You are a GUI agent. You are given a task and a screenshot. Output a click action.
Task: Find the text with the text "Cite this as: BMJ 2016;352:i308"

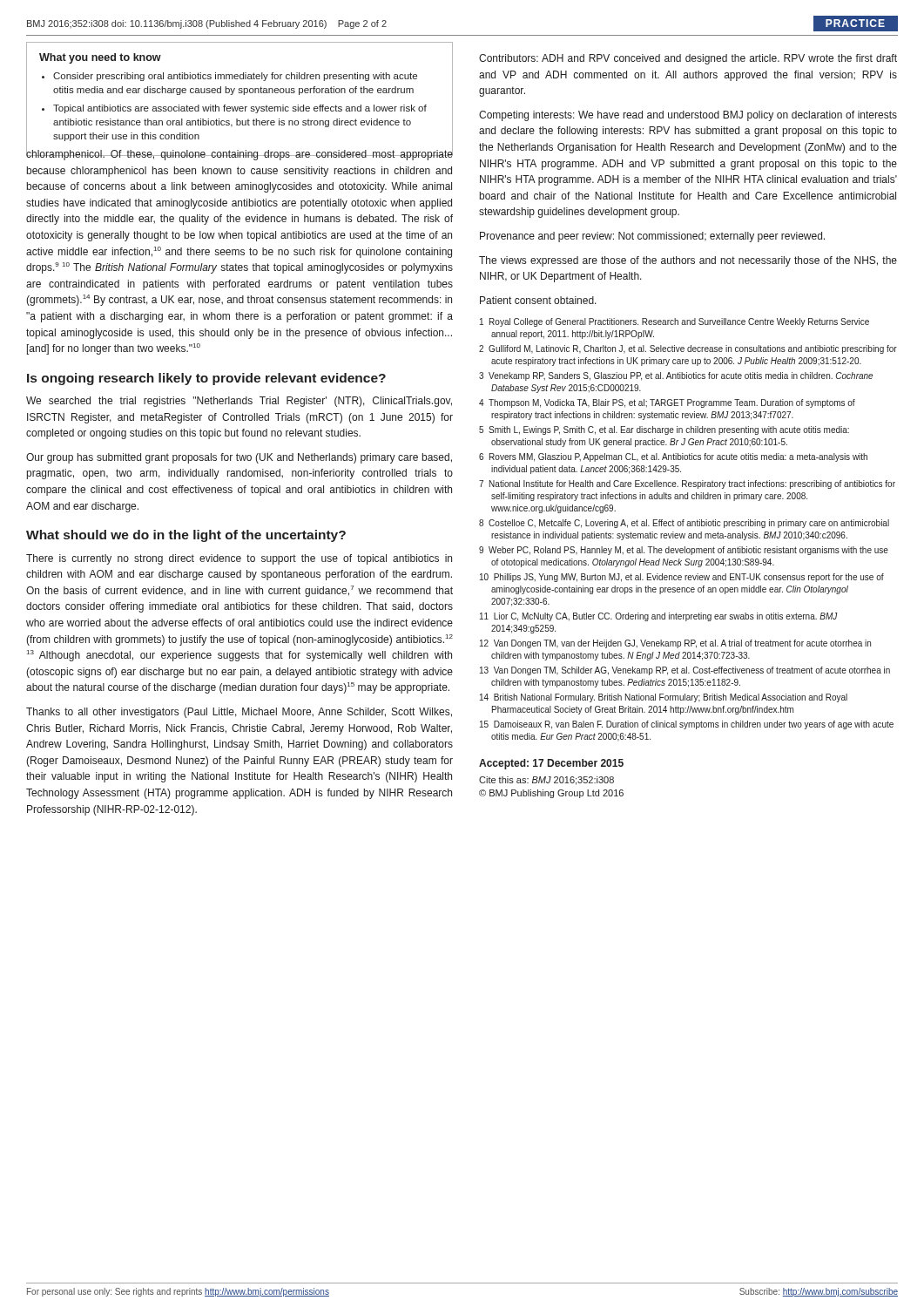point(547,780)
